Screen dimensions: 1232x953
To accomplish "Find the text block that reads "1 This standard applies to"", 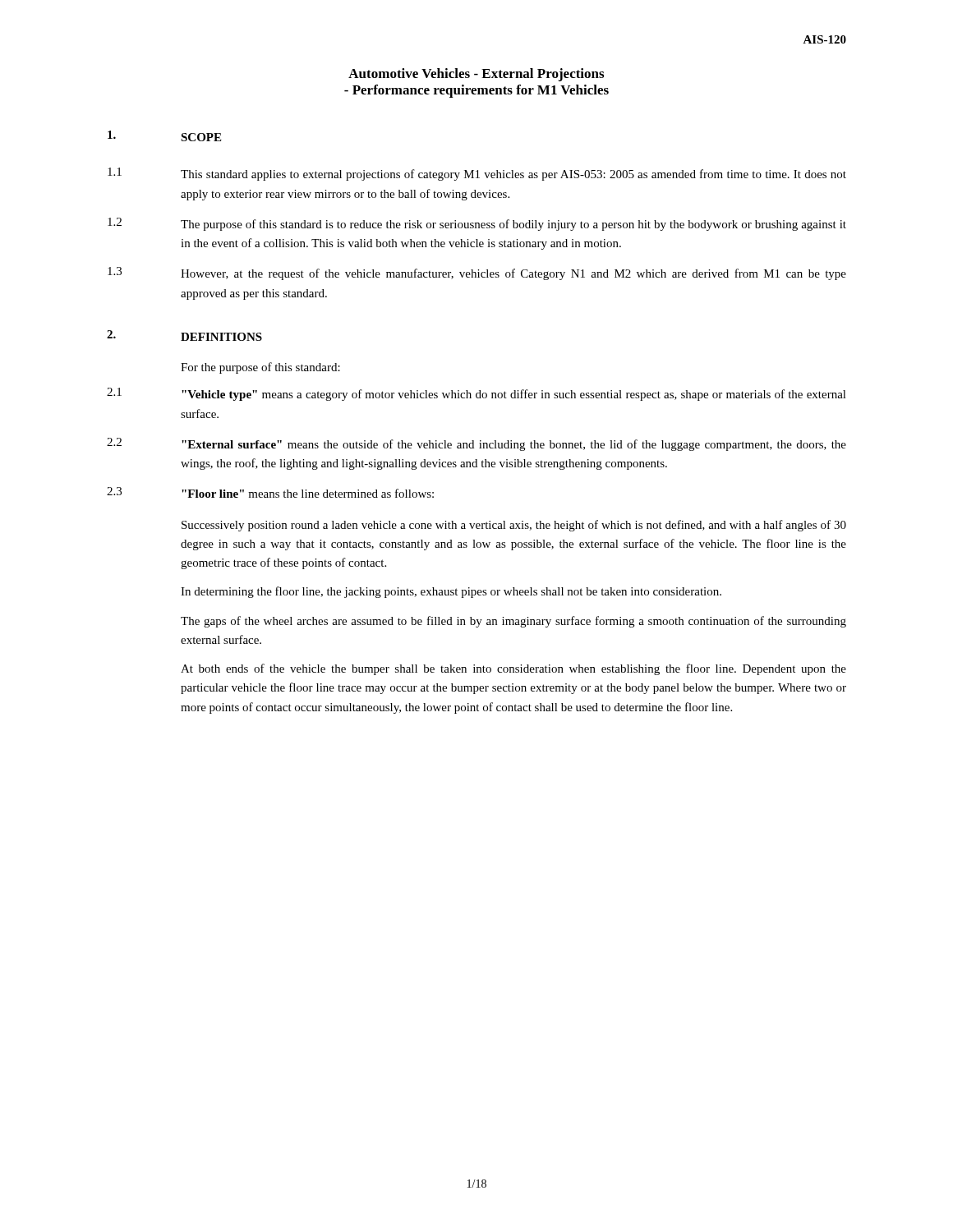I will point(476,184).
